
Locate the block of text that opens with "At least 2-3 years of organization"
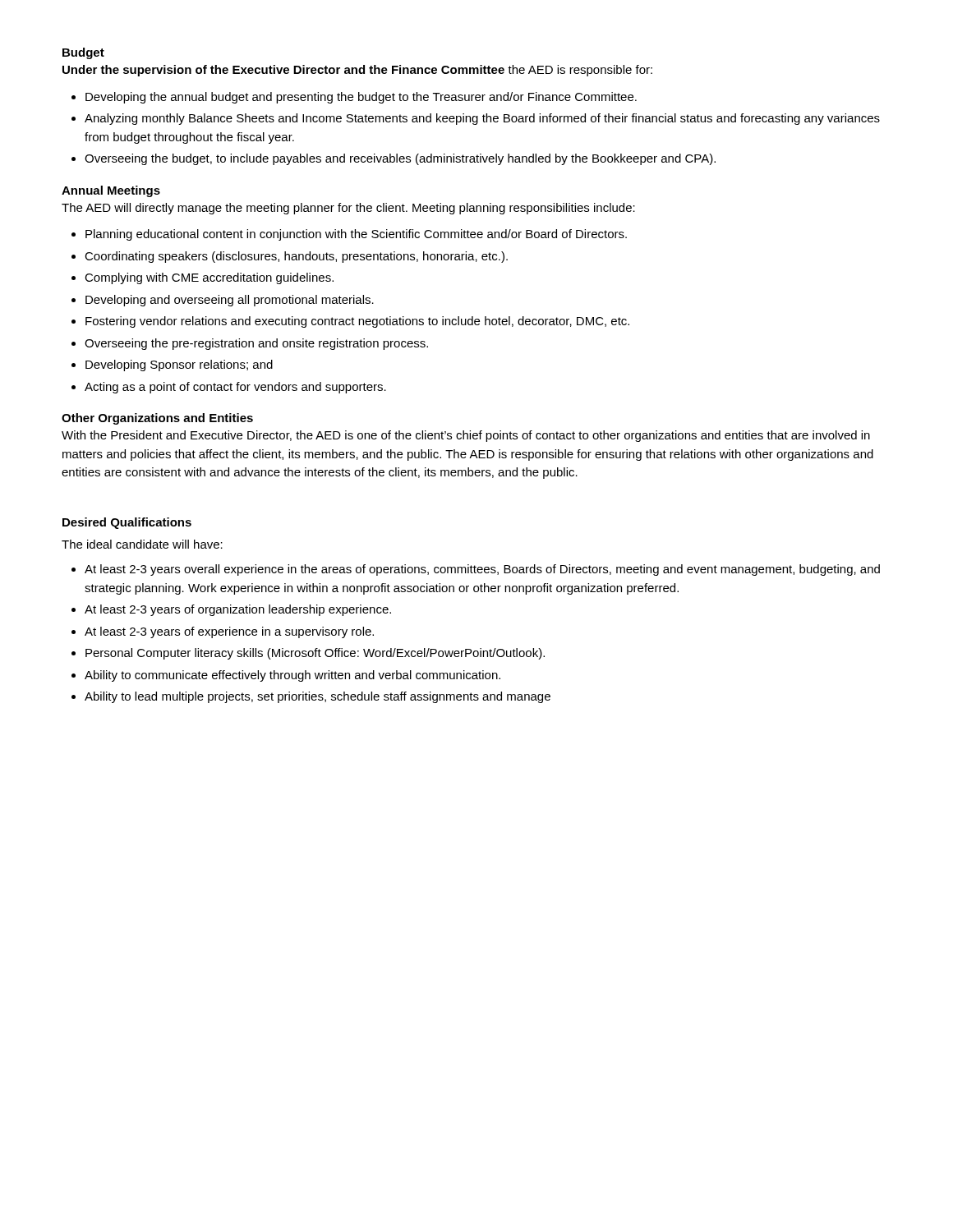[238, 609]
